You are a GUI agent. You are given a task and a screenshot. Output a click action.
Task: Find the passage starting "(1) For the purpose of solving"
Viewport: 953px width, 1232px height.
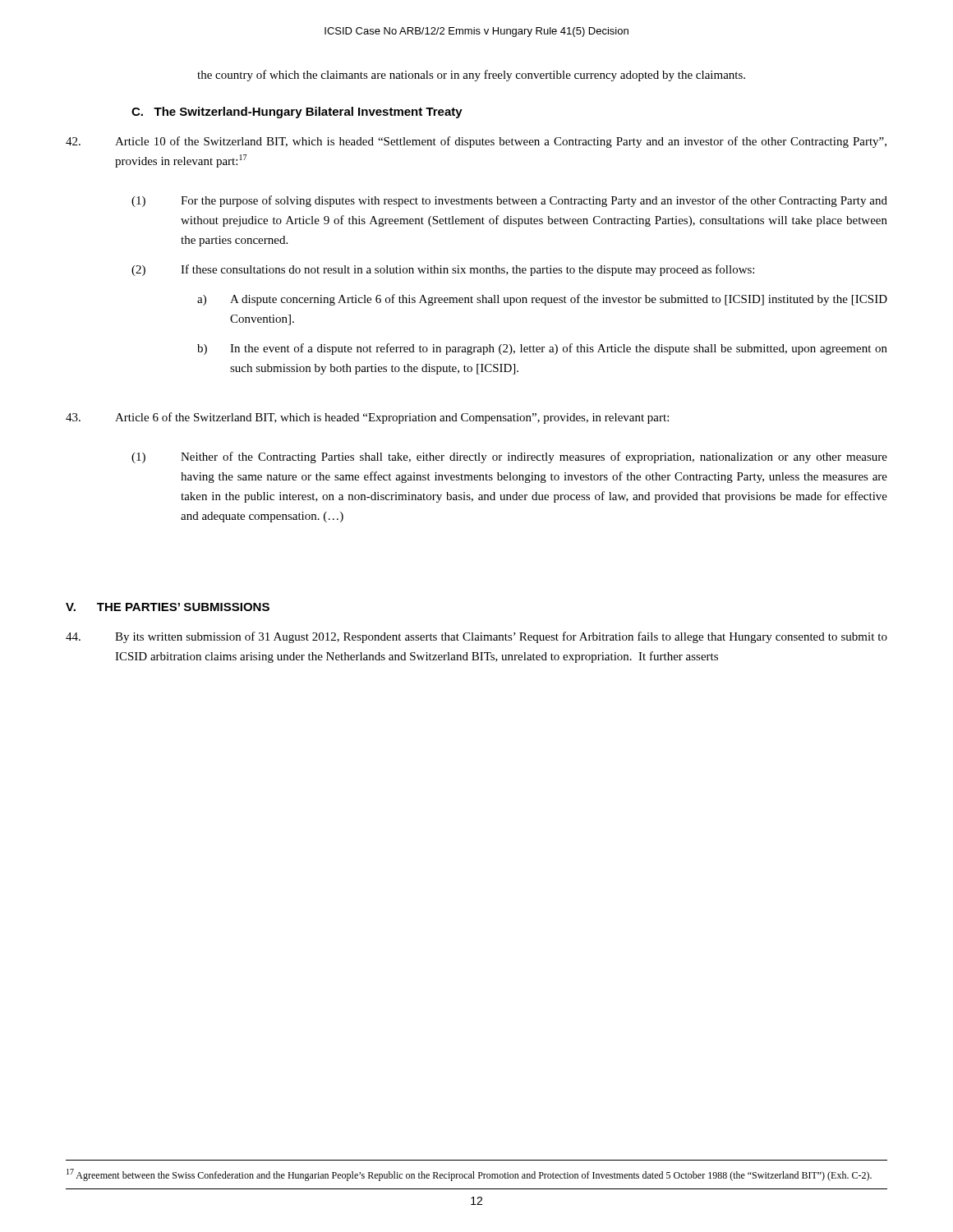(509, 220)
